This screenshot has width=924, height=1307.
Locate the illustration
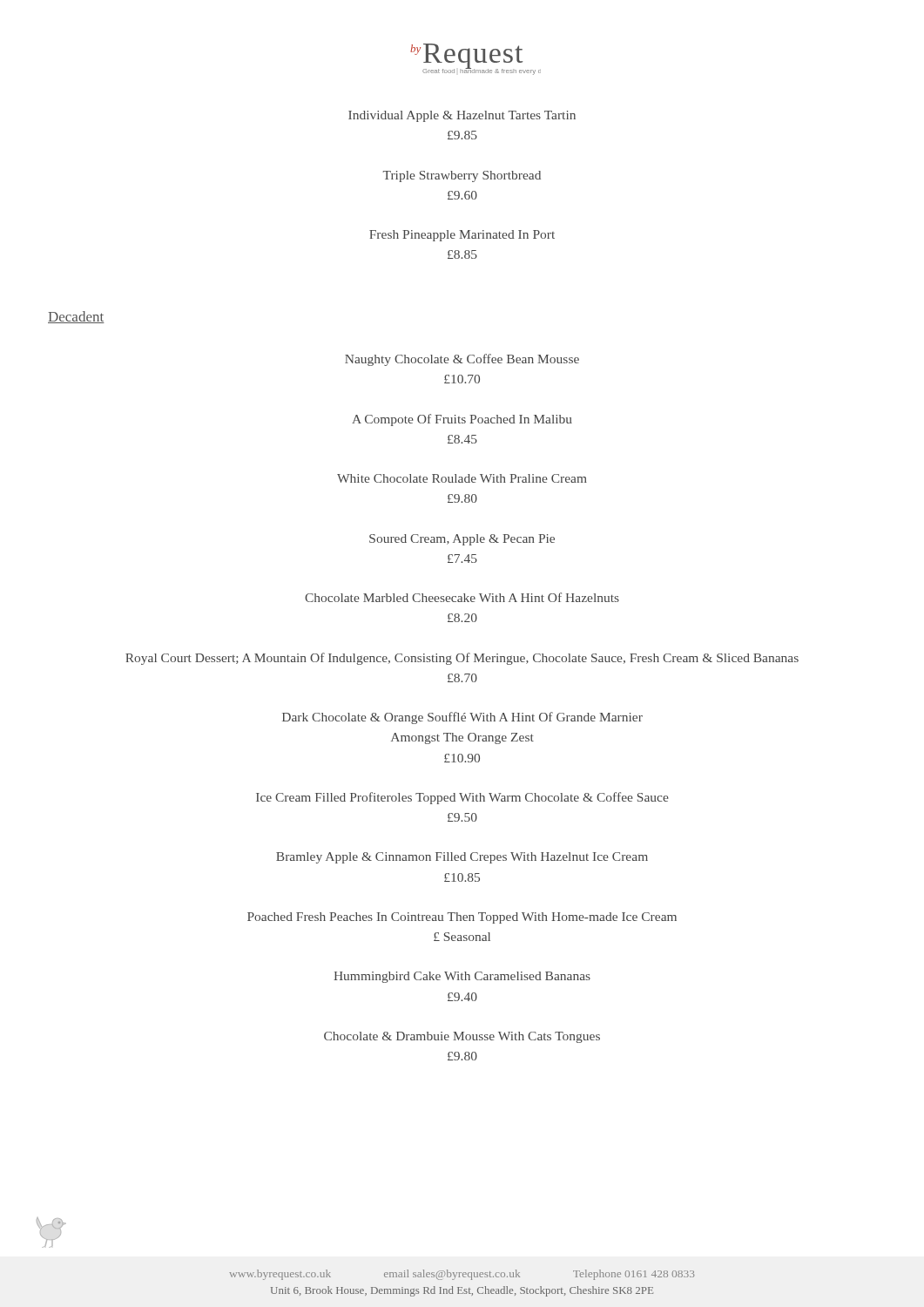click(50, 1226)
